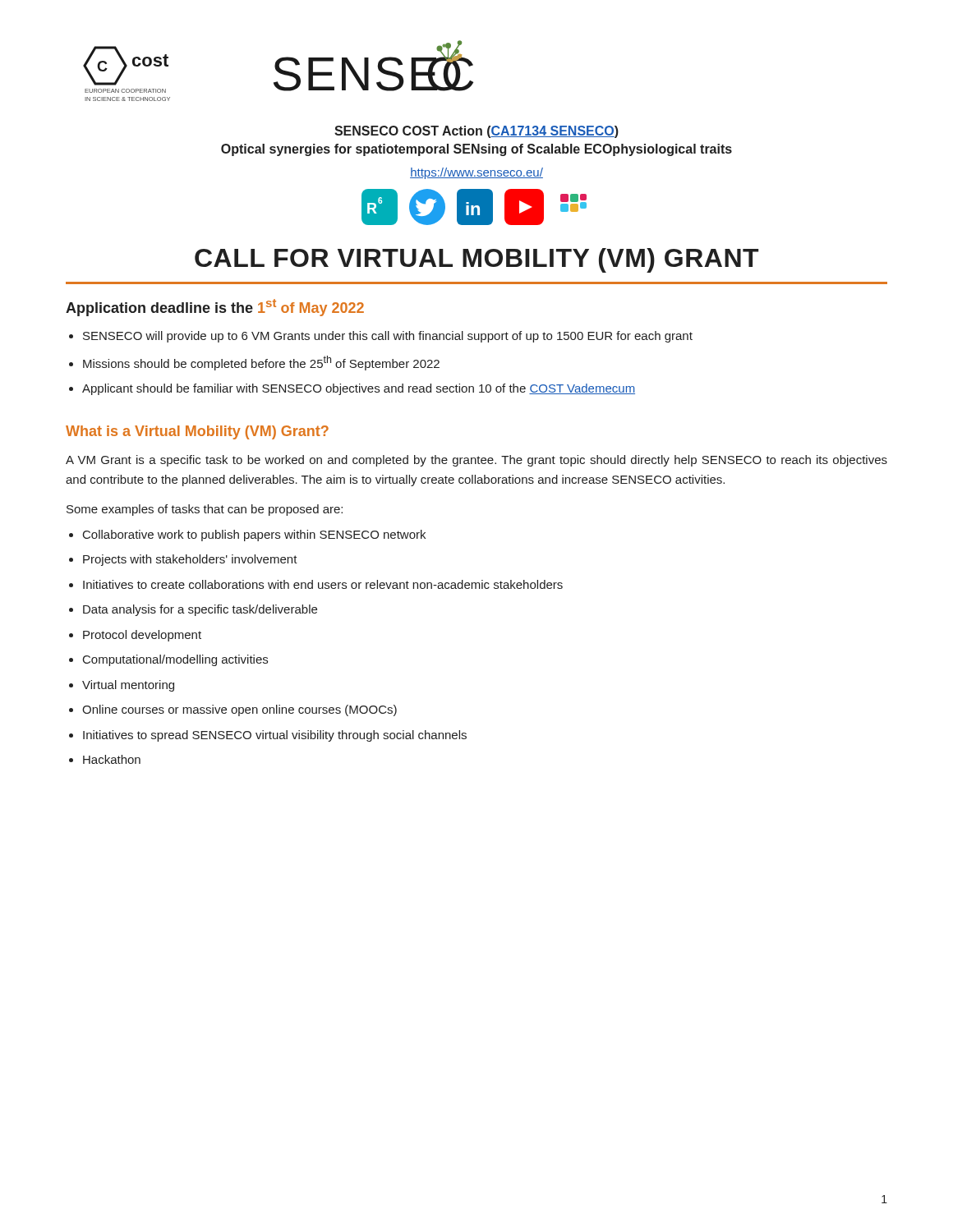Find "Computational/modelling activities" on this page
The width and height of the screenshot is (953, 1232).
point(175,659)
